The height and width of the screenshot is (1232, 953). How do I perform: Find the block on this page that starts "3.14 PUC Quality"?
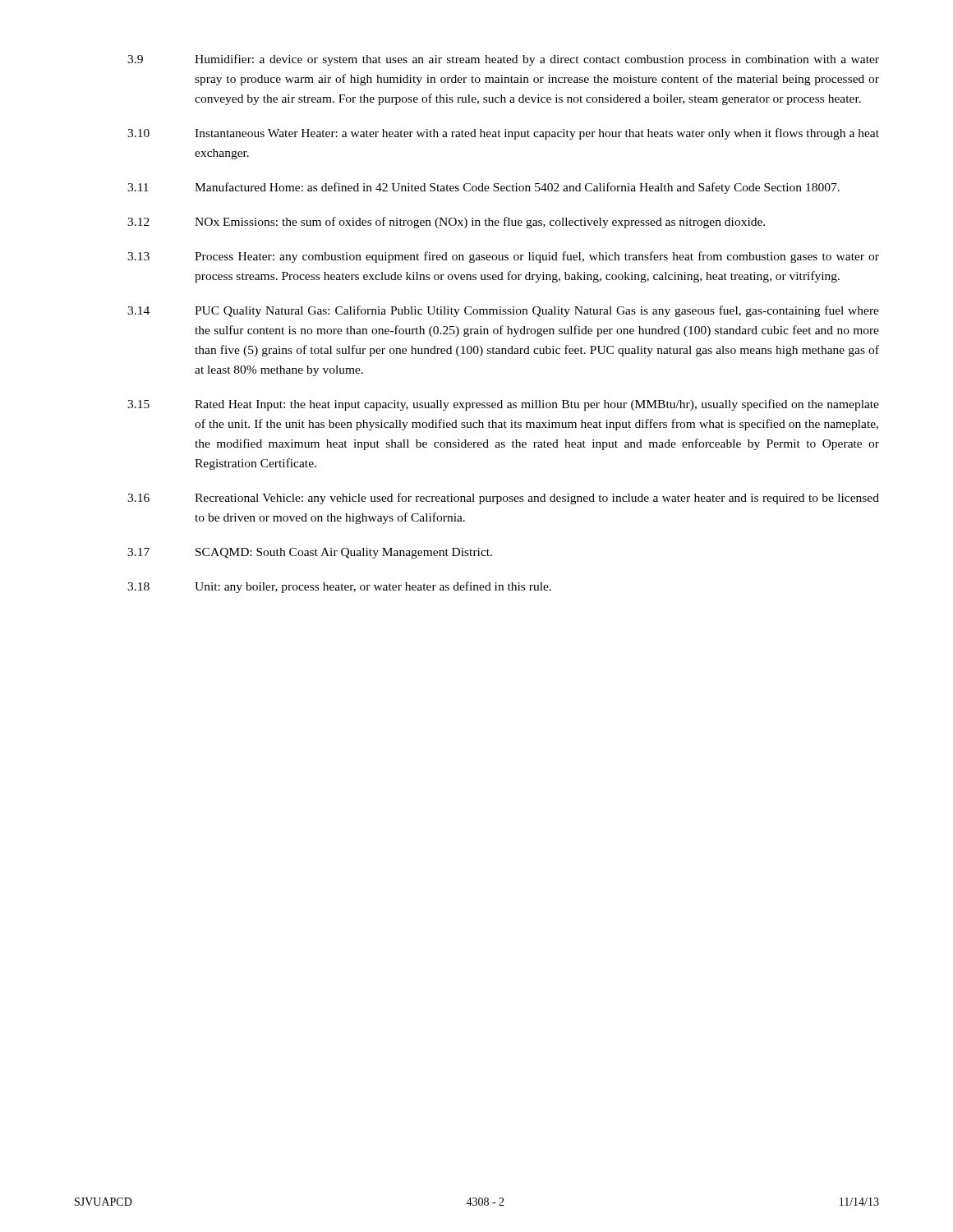coord(503,340)
